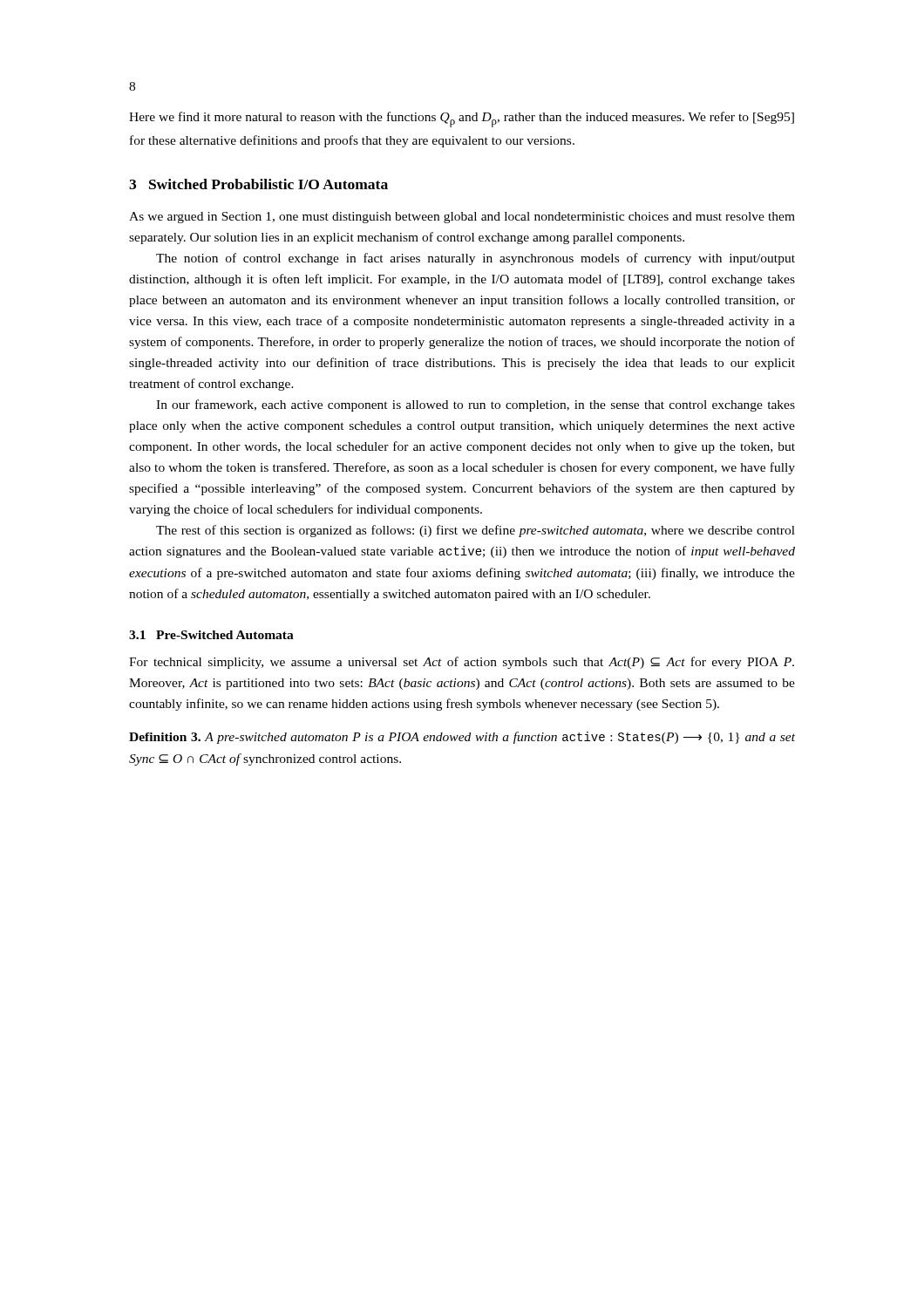The height and width of the screenshot is (1308, 924).
Task: Select the block starting "3.1 Pre-Switched Automata"
Action: click(211, 634)
